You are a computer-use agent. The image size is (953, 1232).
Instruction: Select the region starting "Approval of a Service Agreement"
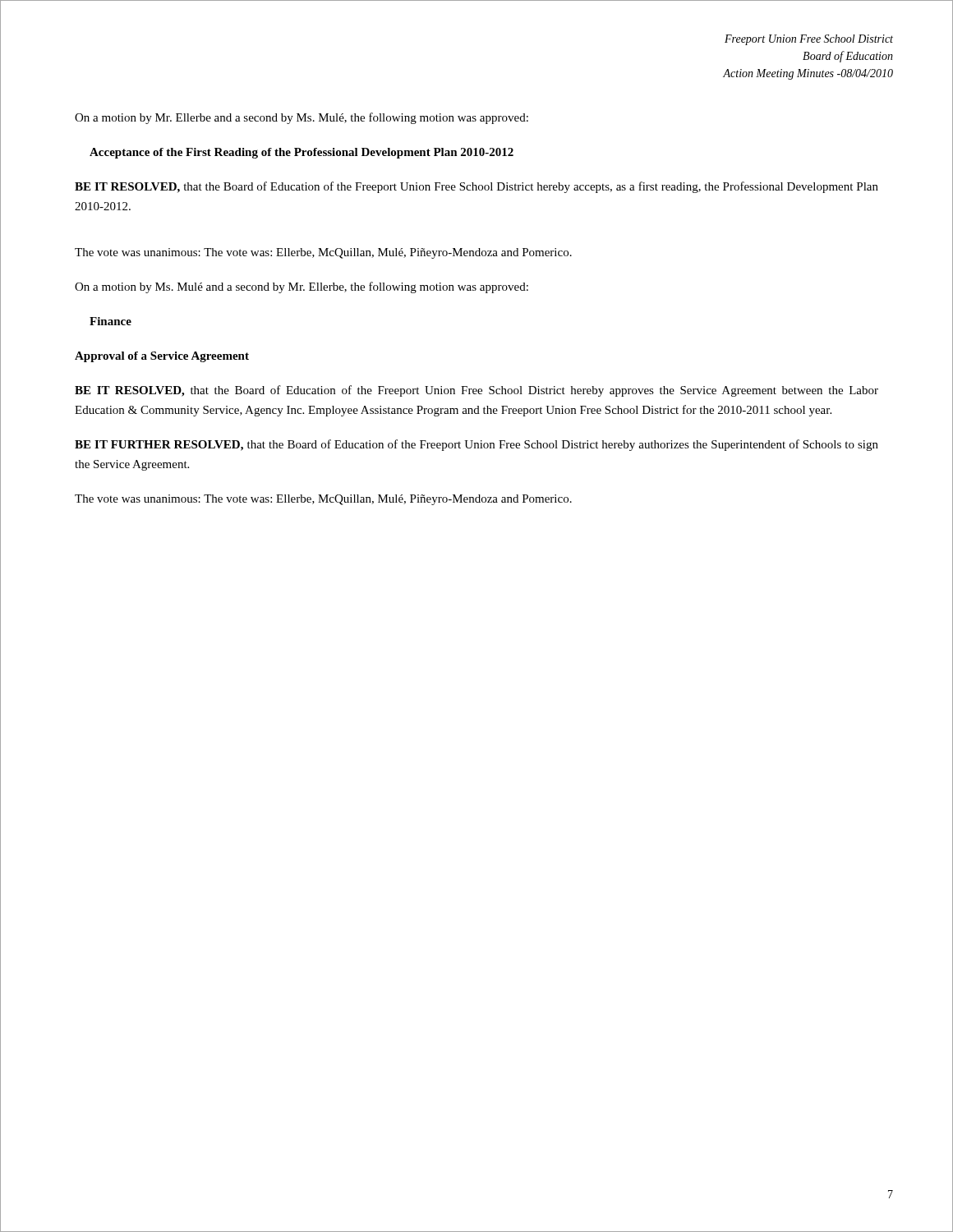coord(162,356)
